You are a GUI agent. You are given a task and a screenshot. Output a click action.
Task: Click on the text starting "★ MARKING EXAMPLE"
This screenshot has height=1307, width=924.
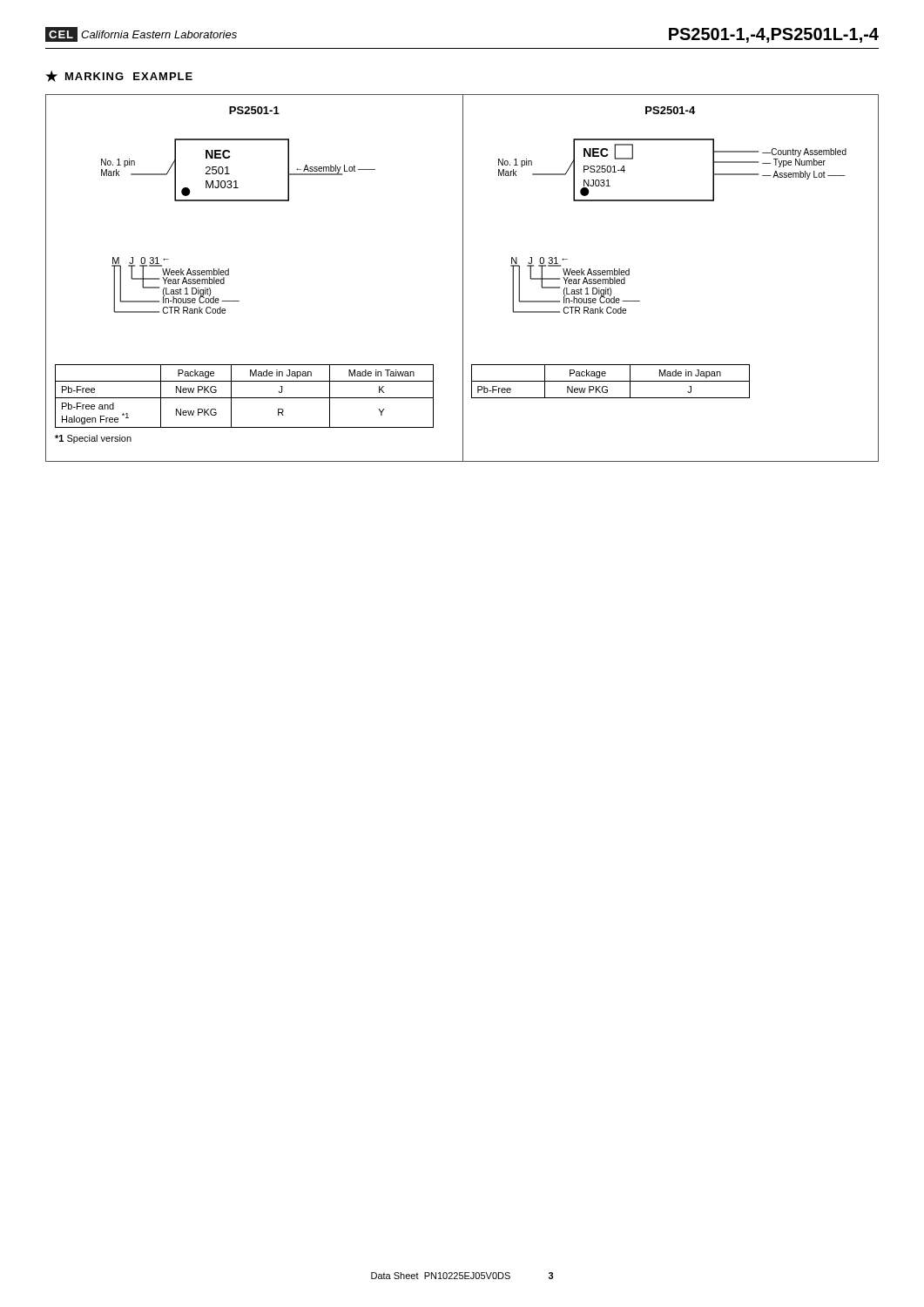click(x=119, y=76)
